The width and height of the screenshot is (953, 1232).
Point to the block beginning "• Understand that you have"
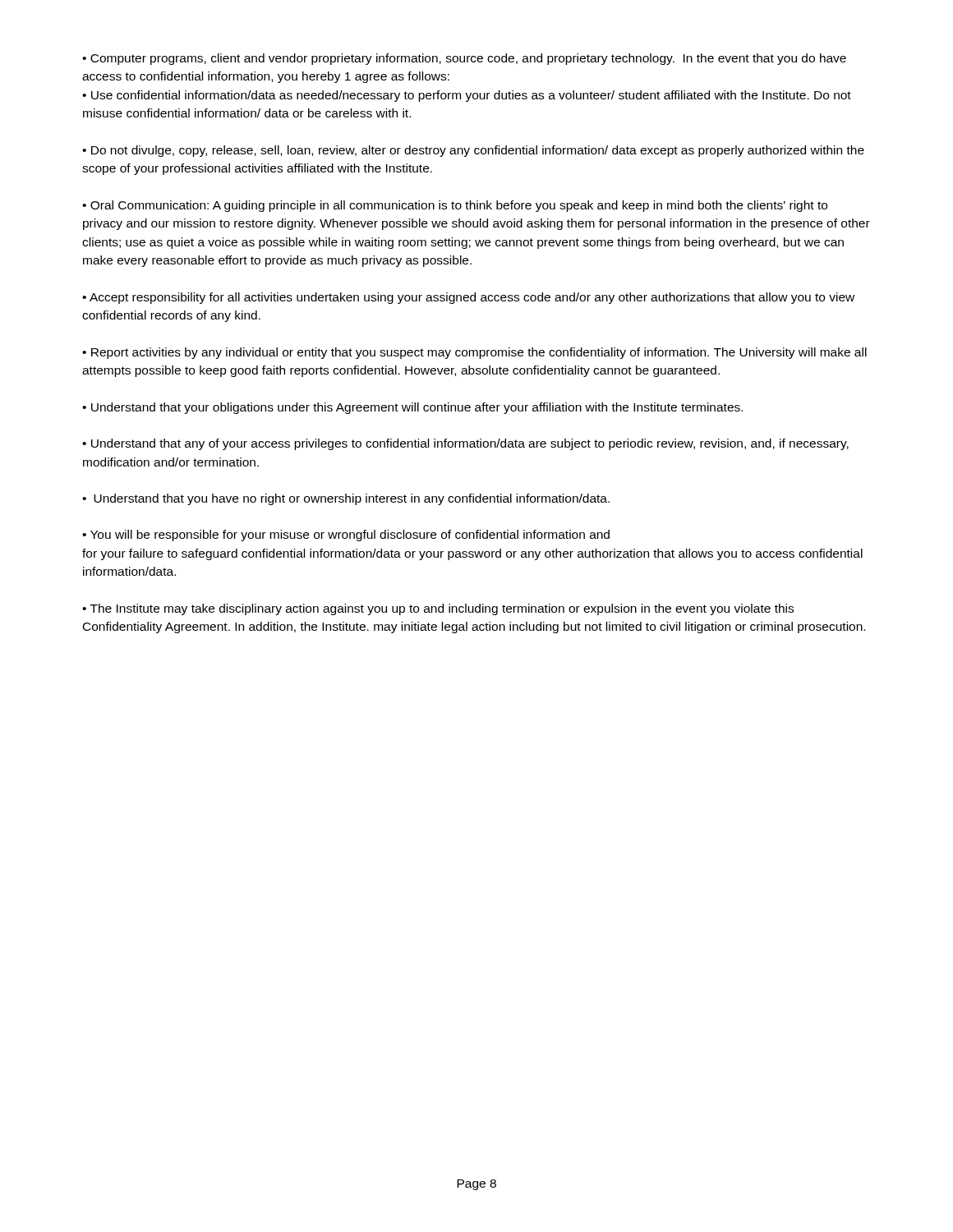tap(346, 499)
